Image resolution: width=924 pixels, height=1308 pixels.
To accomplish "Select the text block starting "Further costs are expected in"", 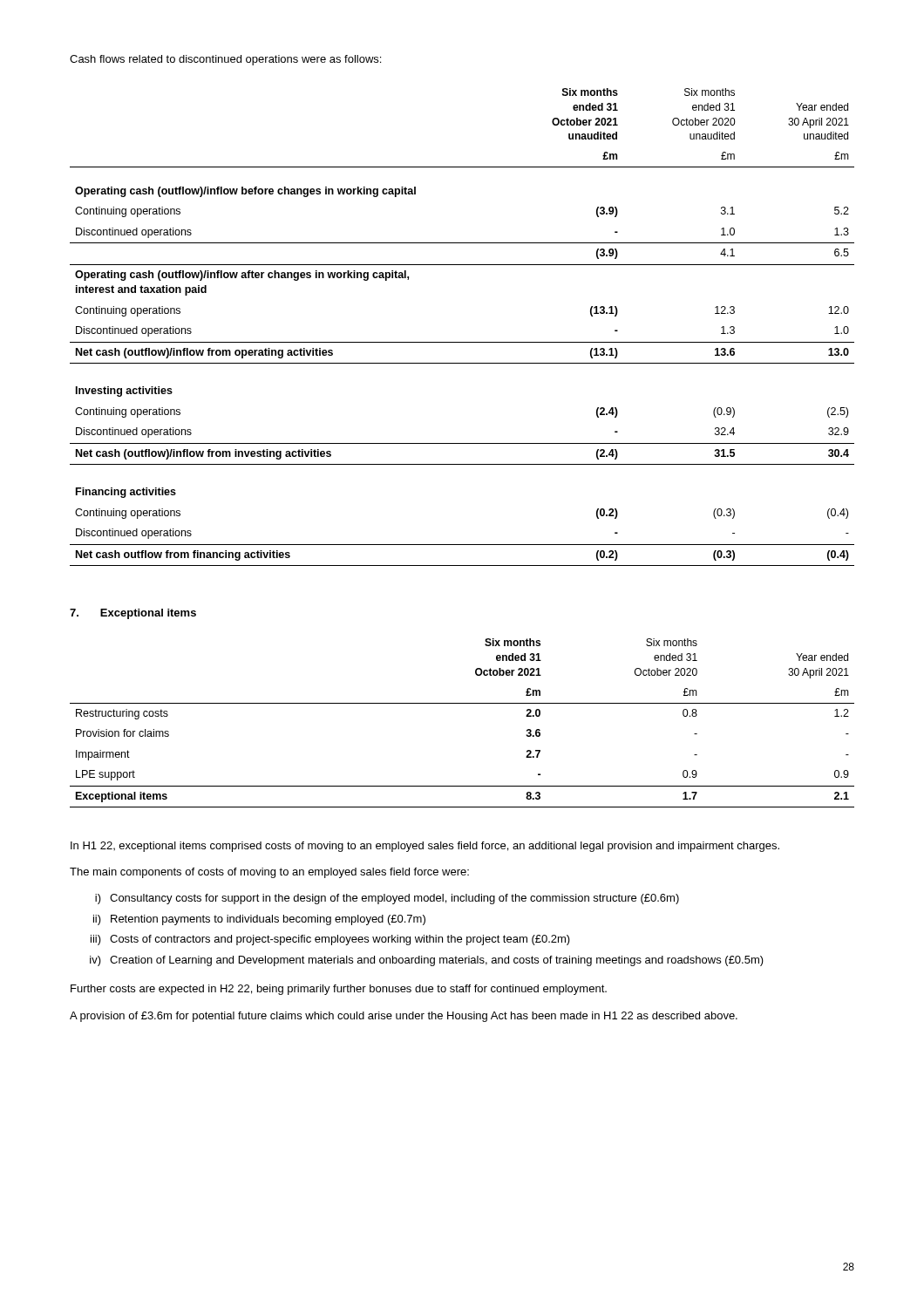I will point(462,989).
